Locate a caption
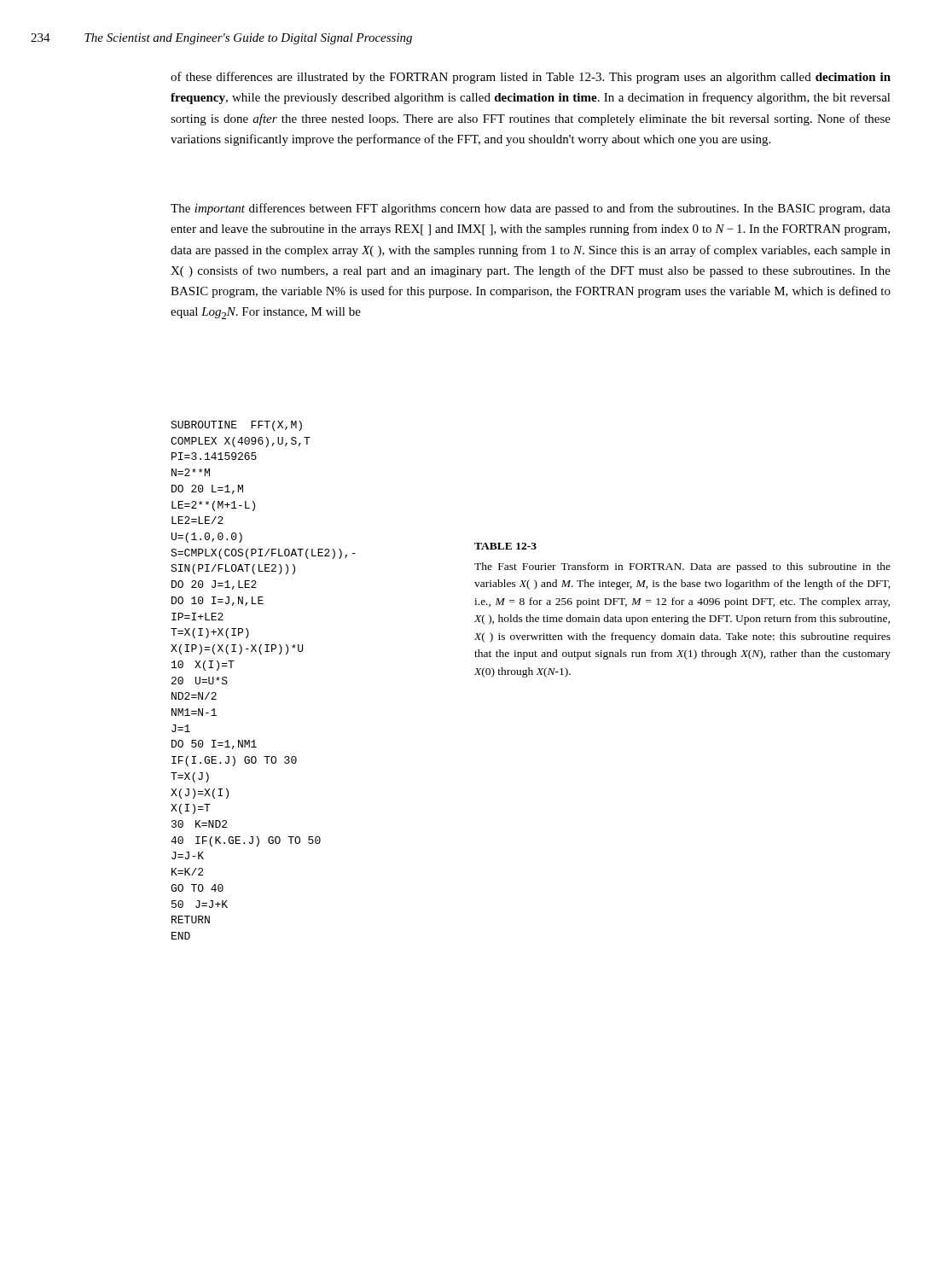The height and width of the screenshot is (1280, 952). [682, 607]
